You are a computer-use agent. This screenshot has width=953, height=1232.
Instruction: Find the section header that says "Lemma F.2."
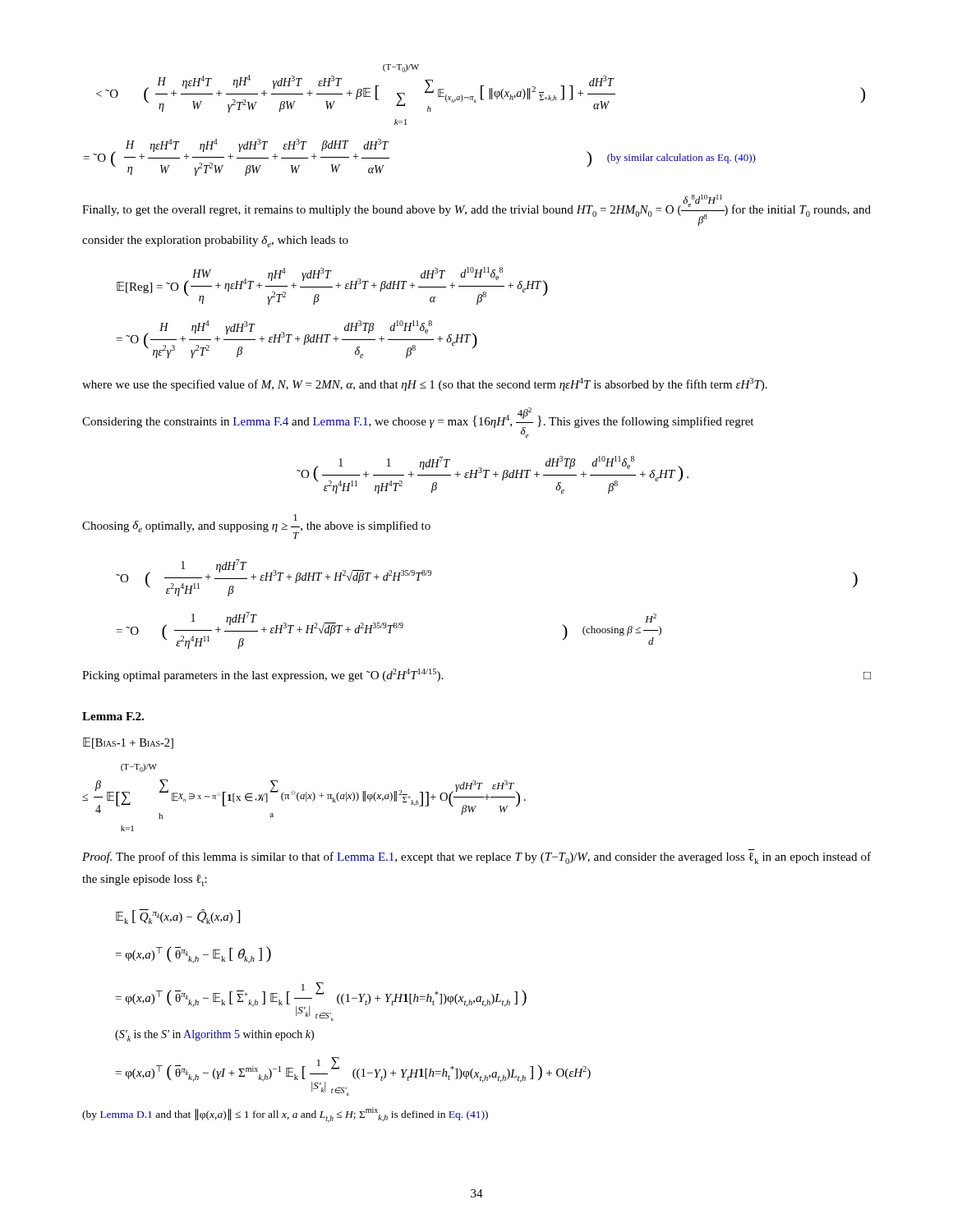click(x=113, y=716)
